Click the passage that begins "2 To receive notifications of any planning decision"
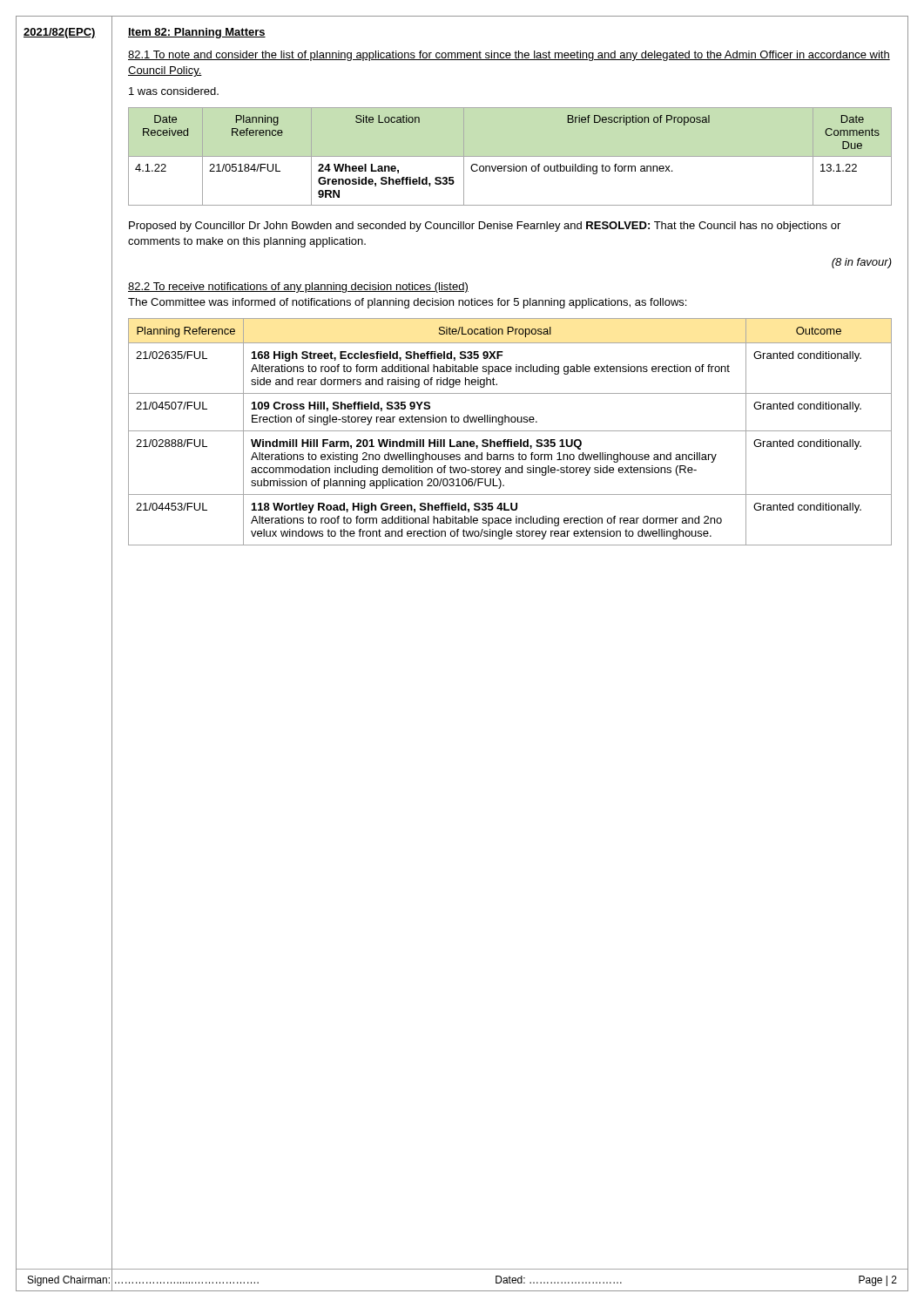The width and height of the screenshot is (924, 1307). 408,294
